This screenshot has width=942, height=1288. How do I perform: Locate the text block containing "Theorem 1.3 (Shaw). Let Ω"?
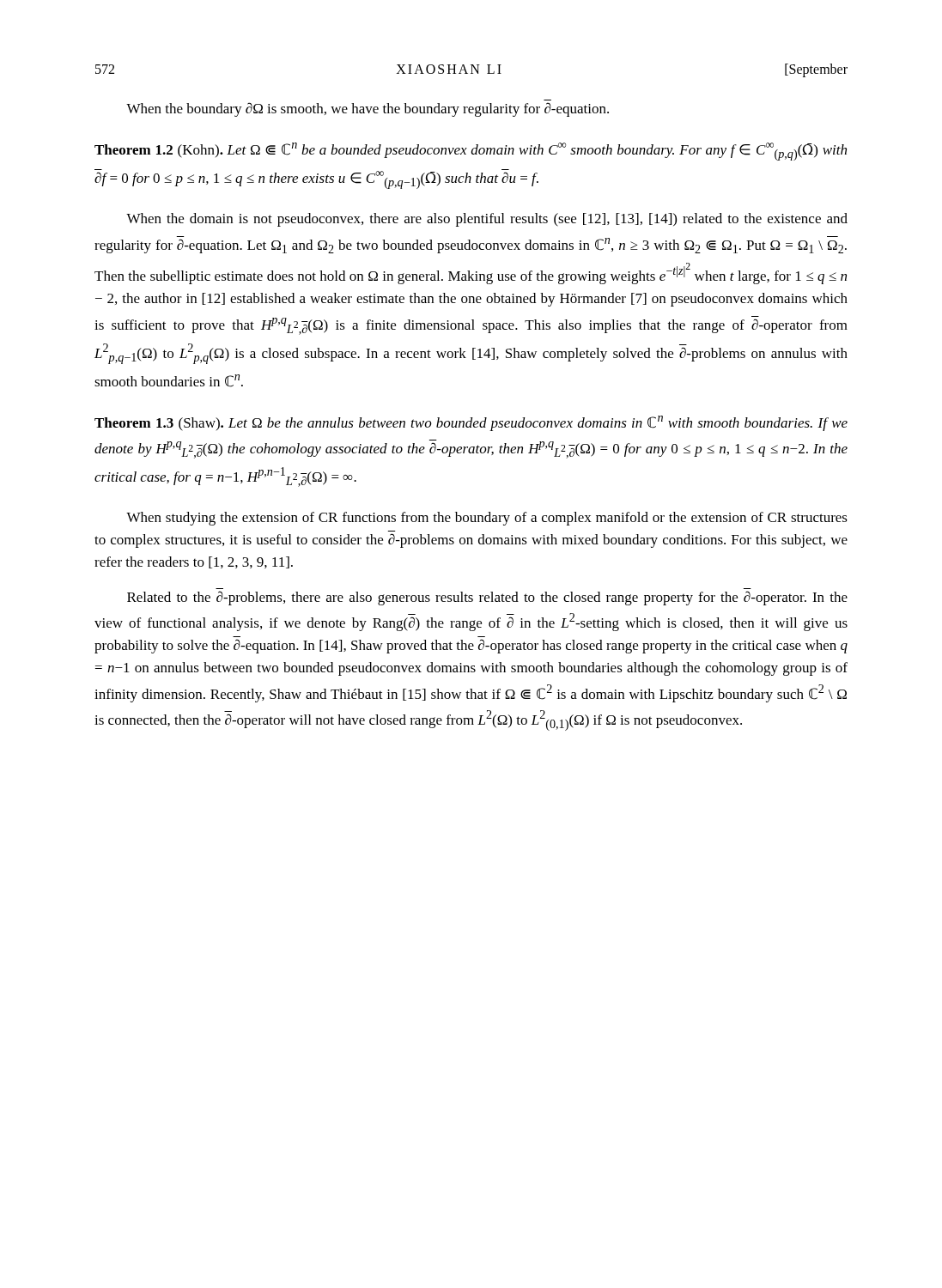(471, 450)
